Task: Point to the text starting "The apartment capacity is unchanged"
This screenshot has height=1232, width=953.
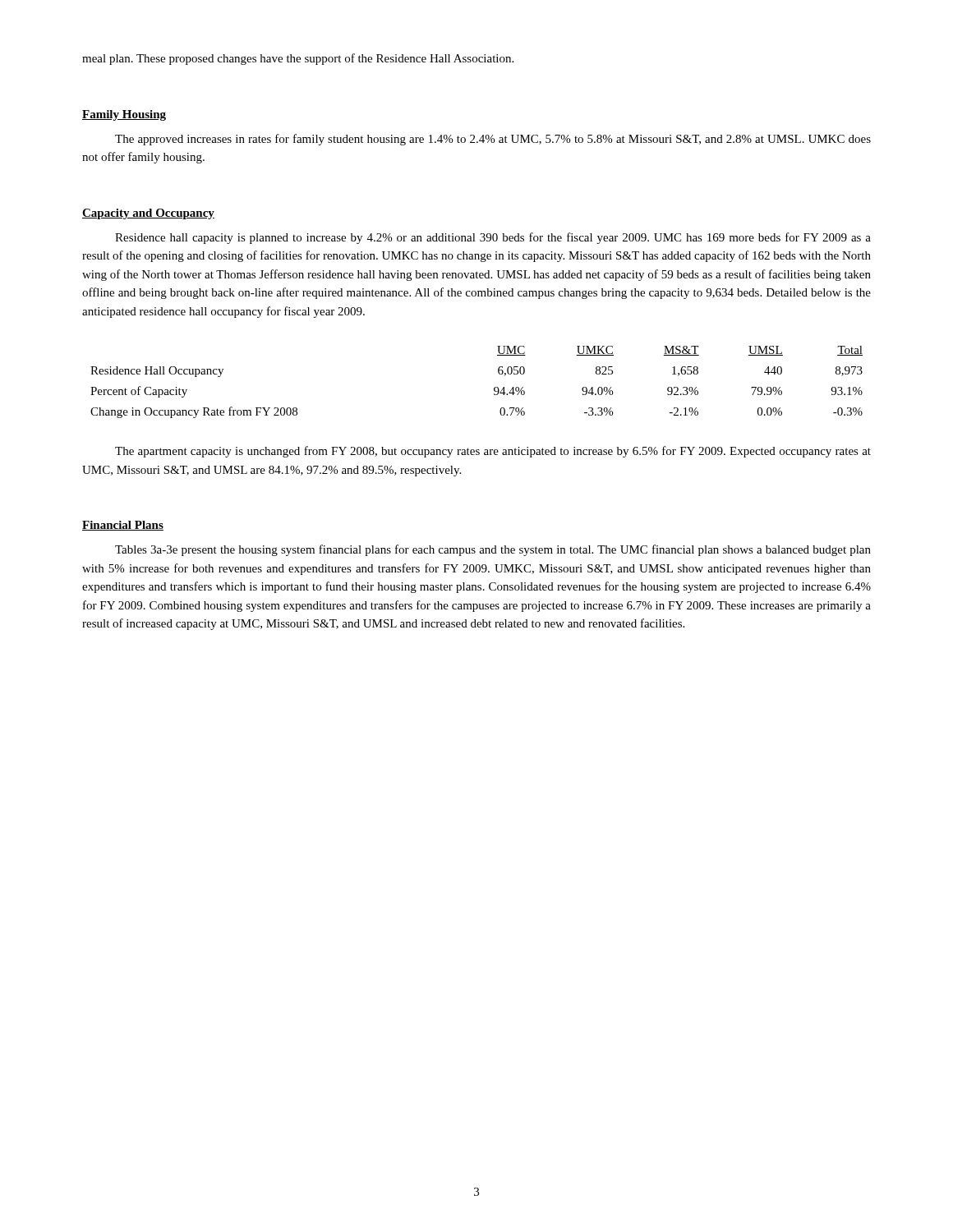Action: click(476, 460)
